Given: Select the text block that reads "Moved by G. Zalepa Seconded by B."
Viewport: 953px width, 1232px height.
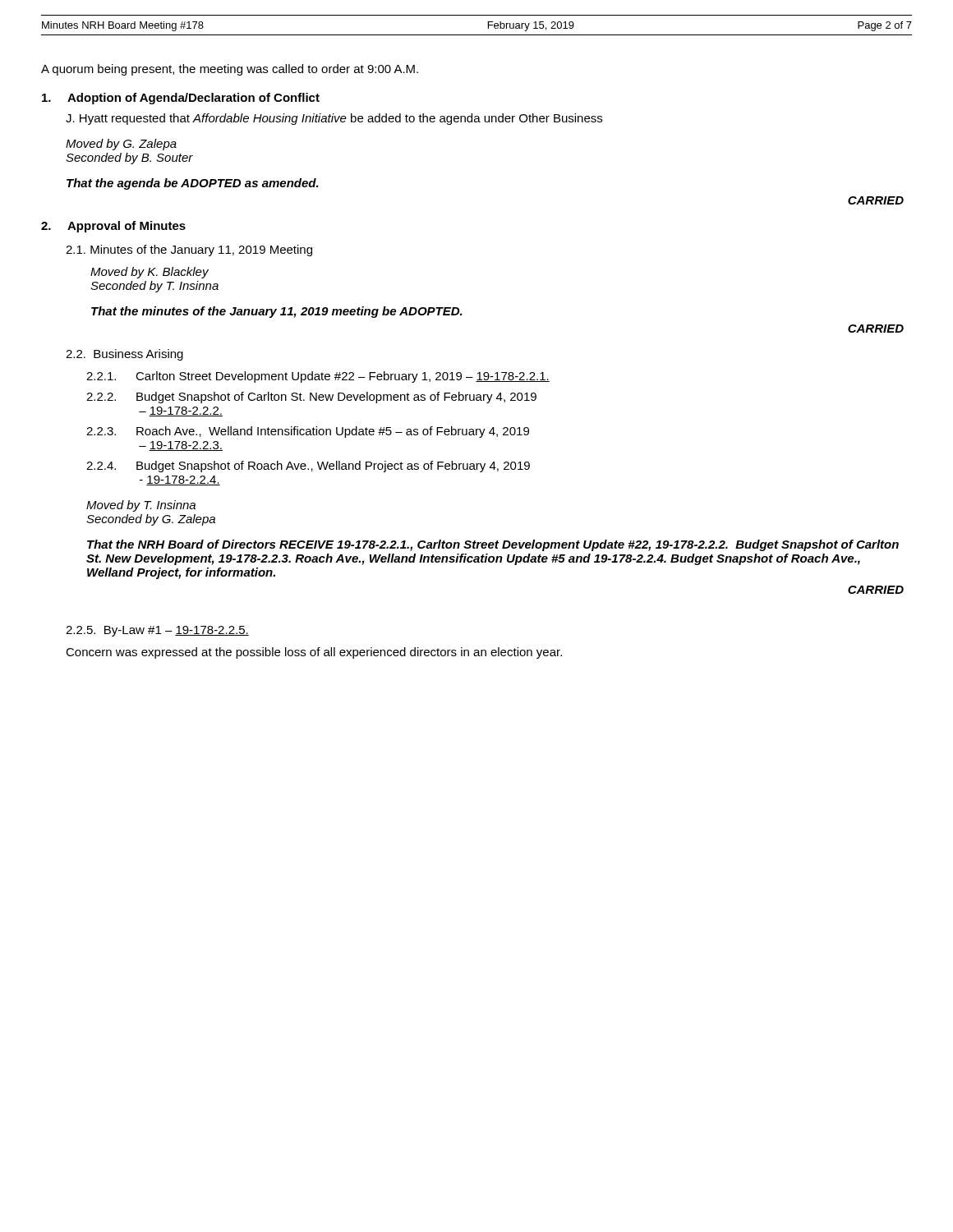Looking at the screenshot, I should tap(129, 150).
